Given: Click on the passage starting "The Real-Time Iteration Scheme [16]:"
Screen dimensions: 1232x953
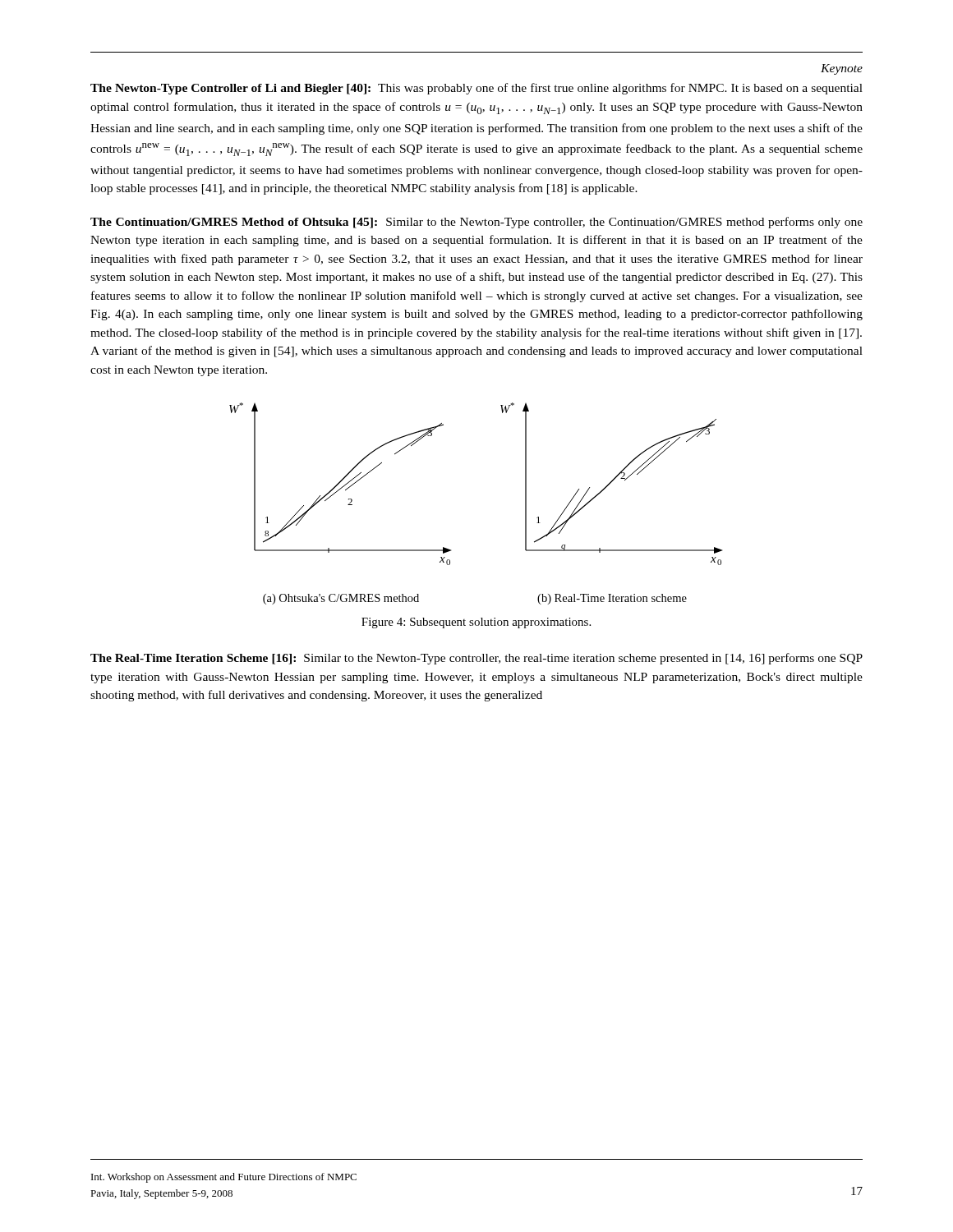Looking at the screenshot, I should tap(476, 676).
